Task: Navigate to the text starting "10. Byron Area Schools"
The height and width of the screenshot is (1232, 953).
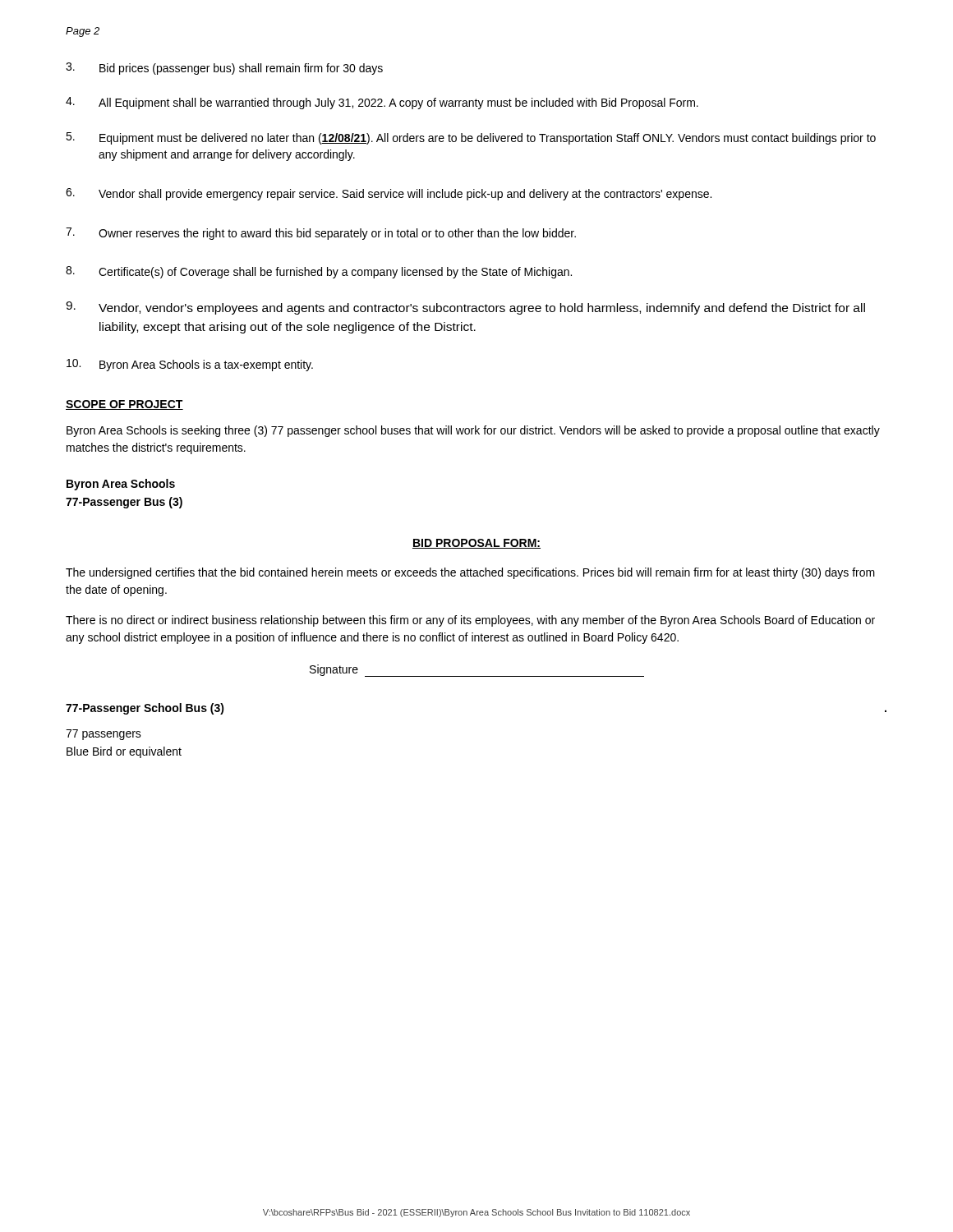Action: [x=190, y=365]
